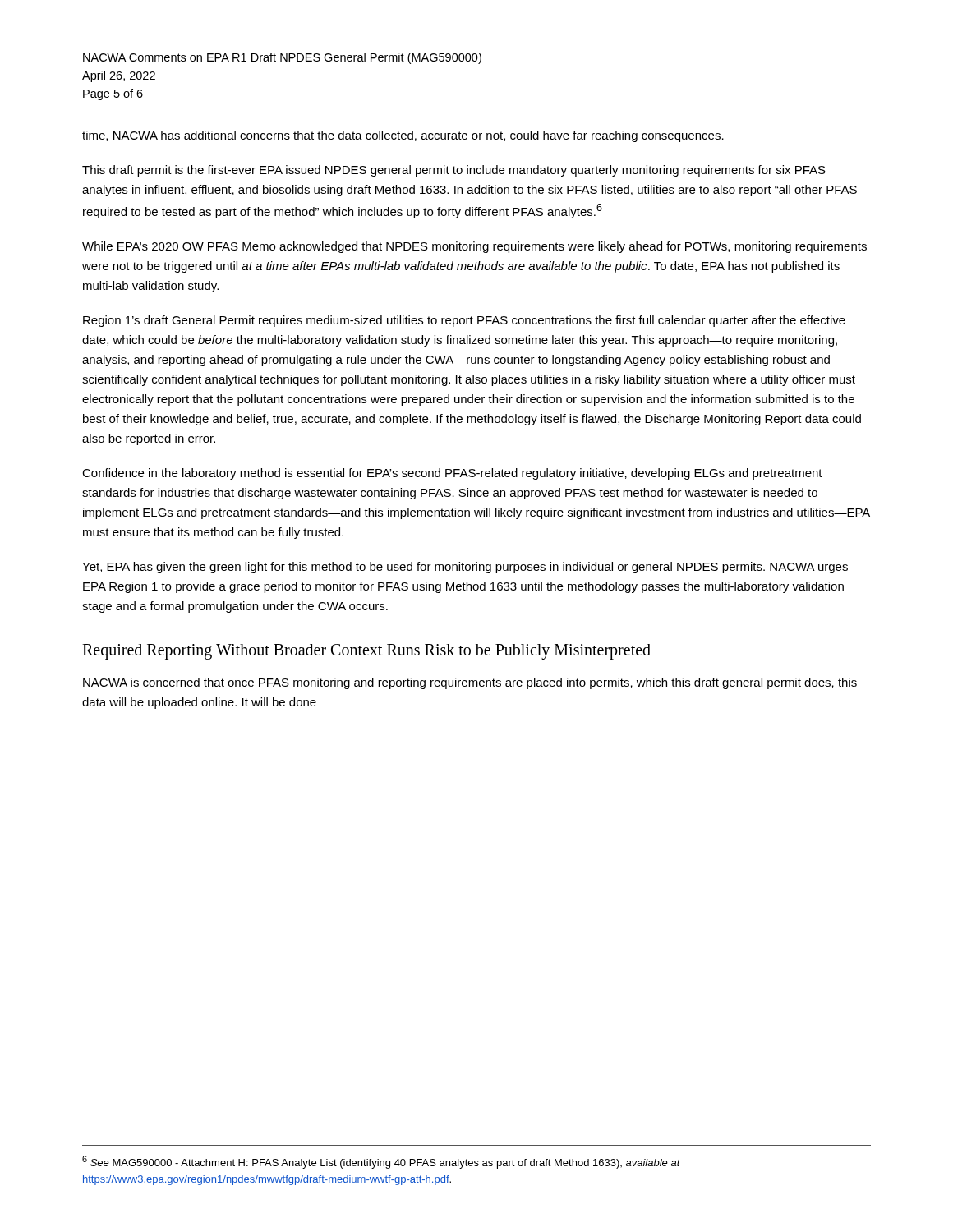Image resolution: width=953 pixels, height=1232 pixels.
Task: Click on the block starting "6 See MAG590000 - Attachment"
Action: (x=381, y=1169)
